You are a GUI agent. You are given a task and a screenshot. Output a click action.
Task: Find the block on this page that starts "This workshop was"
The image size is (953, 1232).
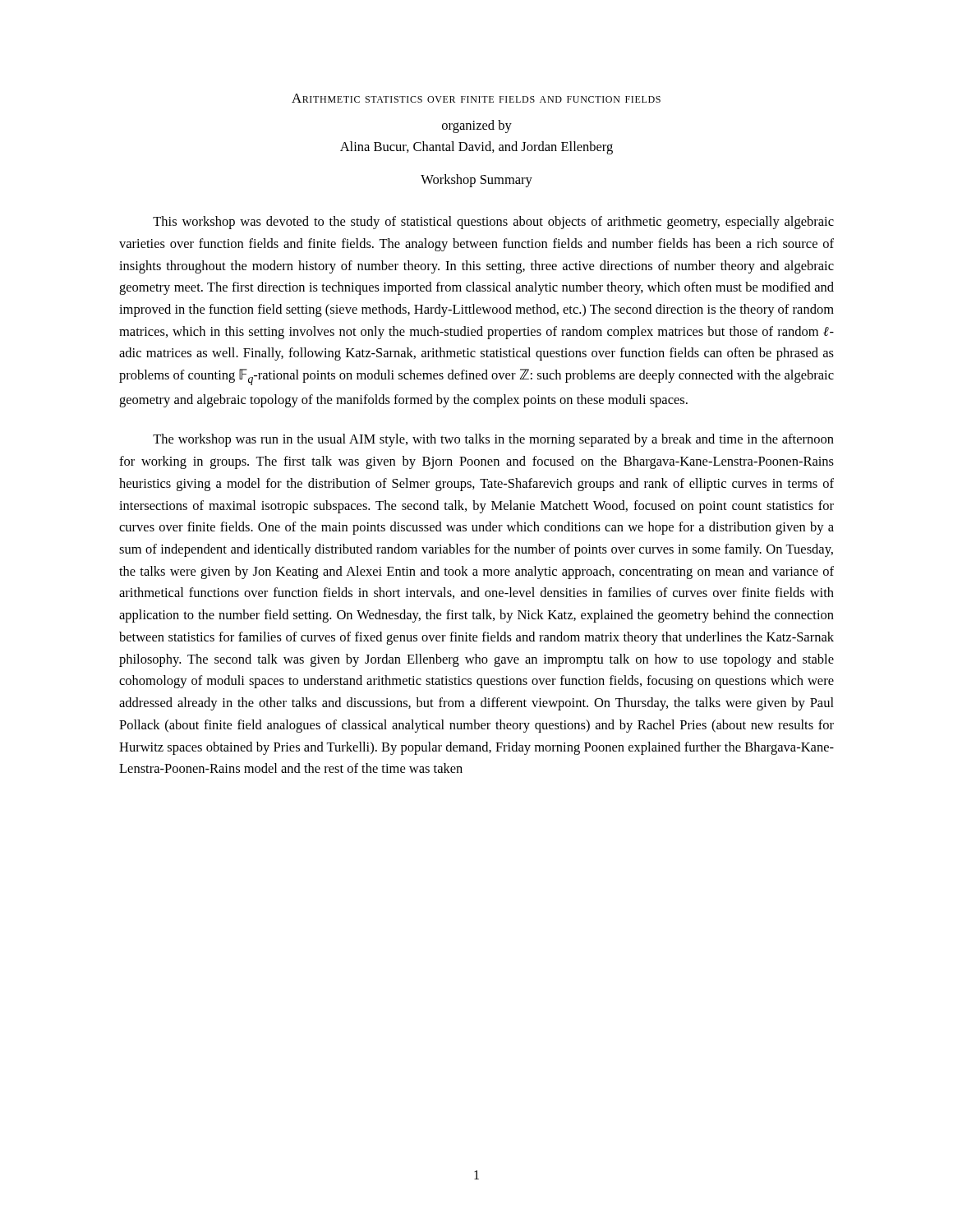pyautogui.click(x=476, y=310)
